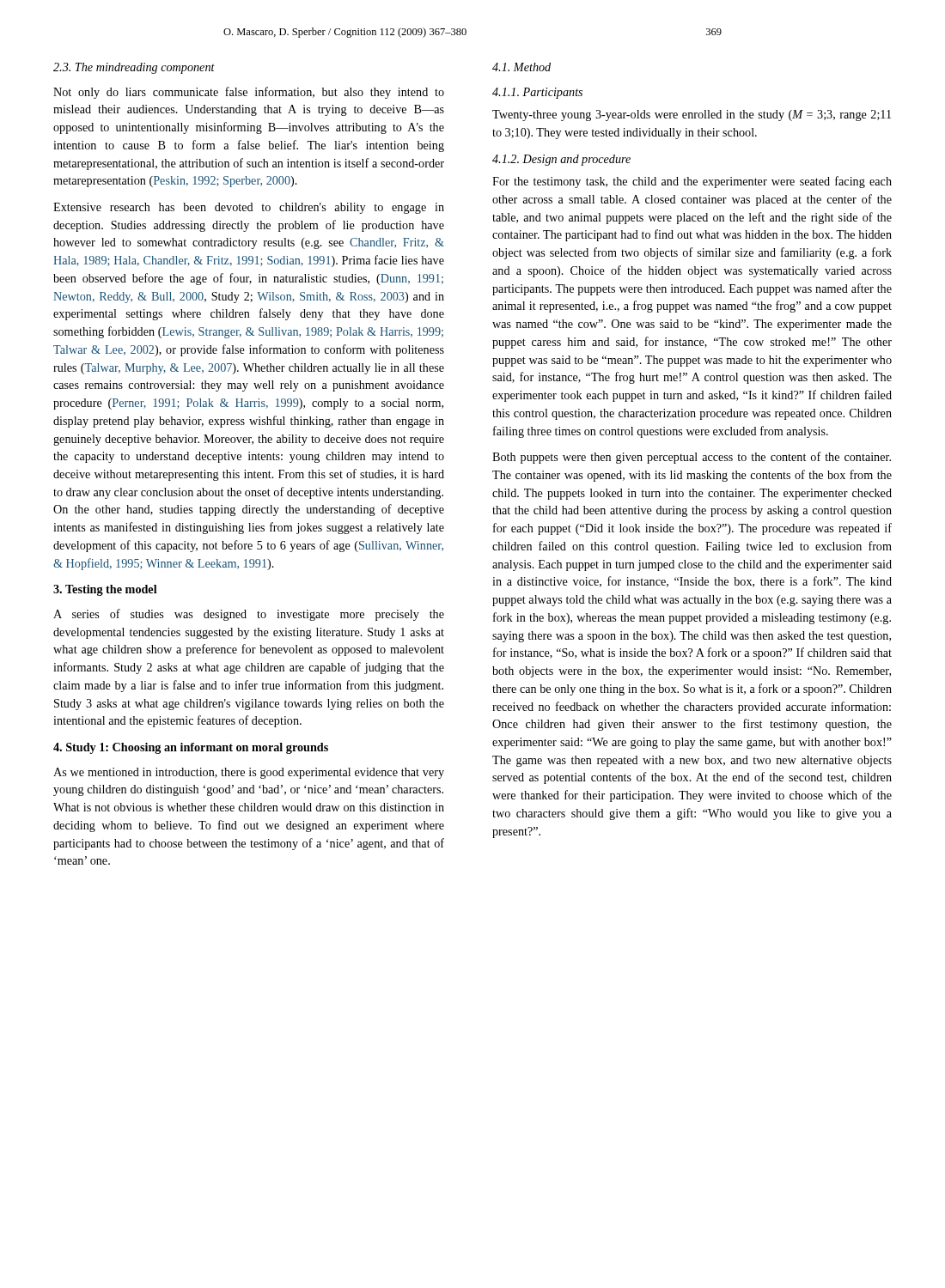The image size is (945, 1288).
Task: Find the section header that reads "4.1.2. Design and procedure"
Action: (562, 159)
